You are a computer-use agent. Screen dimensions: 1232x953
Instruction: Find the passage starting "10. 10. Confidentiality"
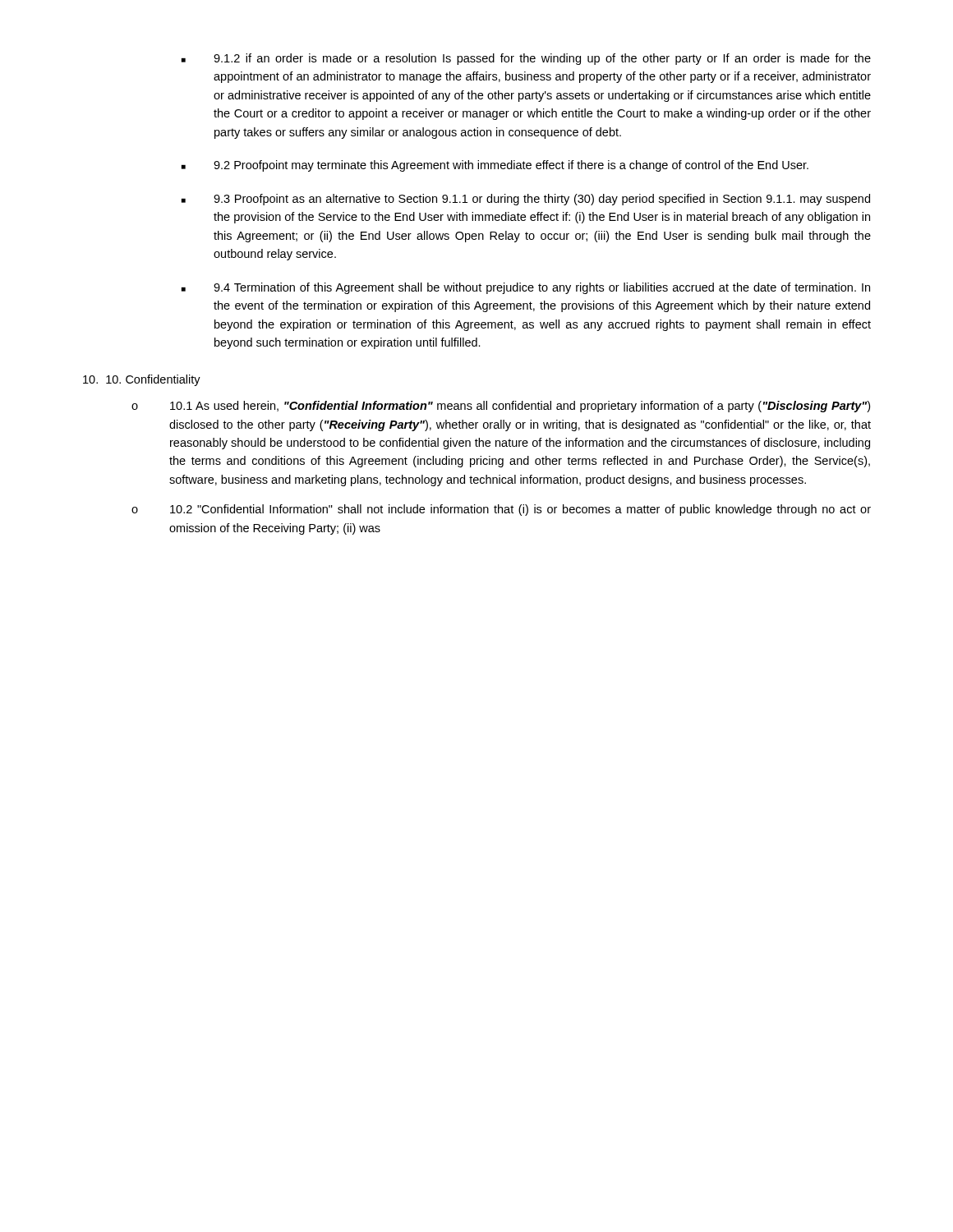point(141,379)
